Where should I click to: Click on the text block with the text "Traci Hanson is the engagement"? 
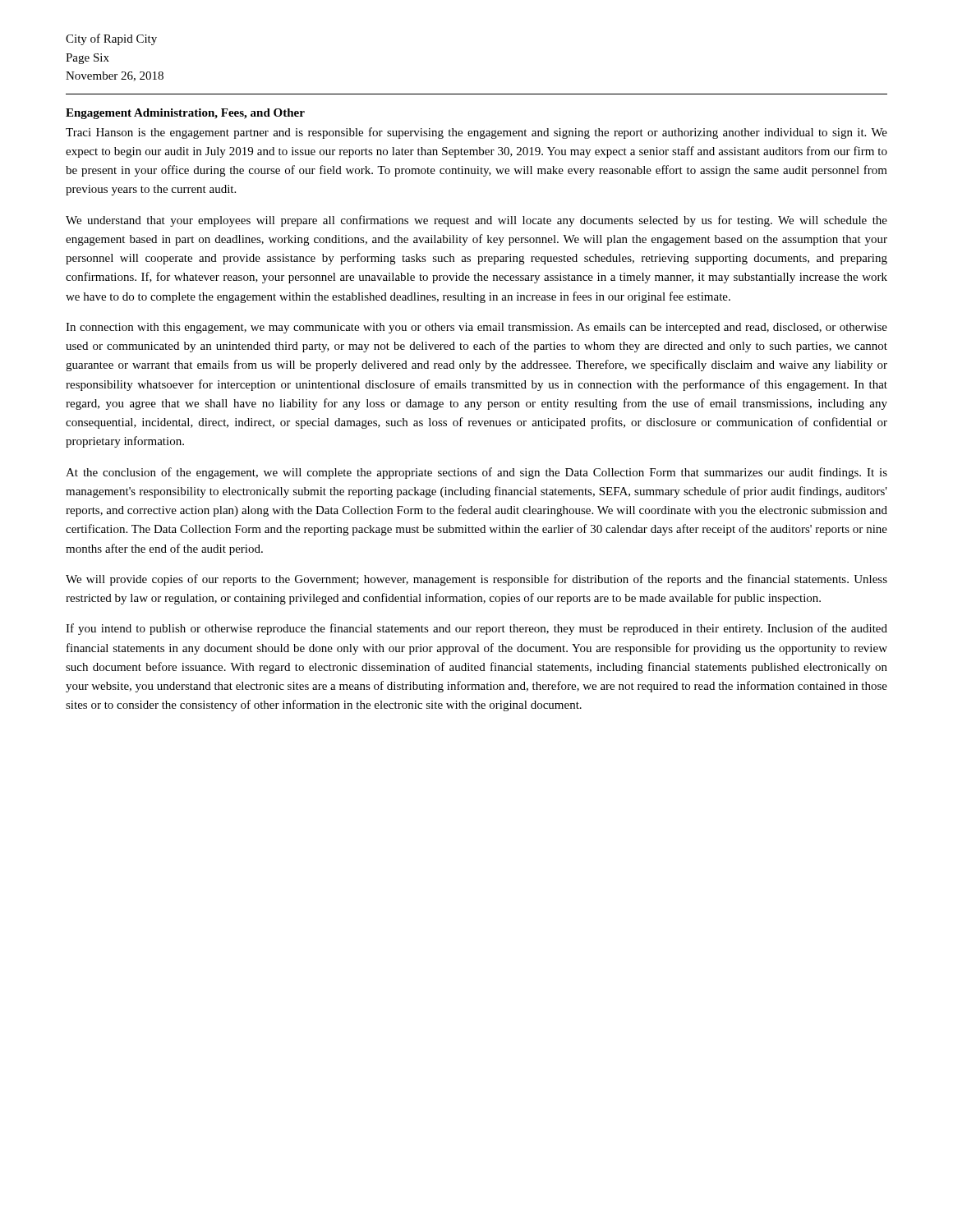[x=476, y=160]
